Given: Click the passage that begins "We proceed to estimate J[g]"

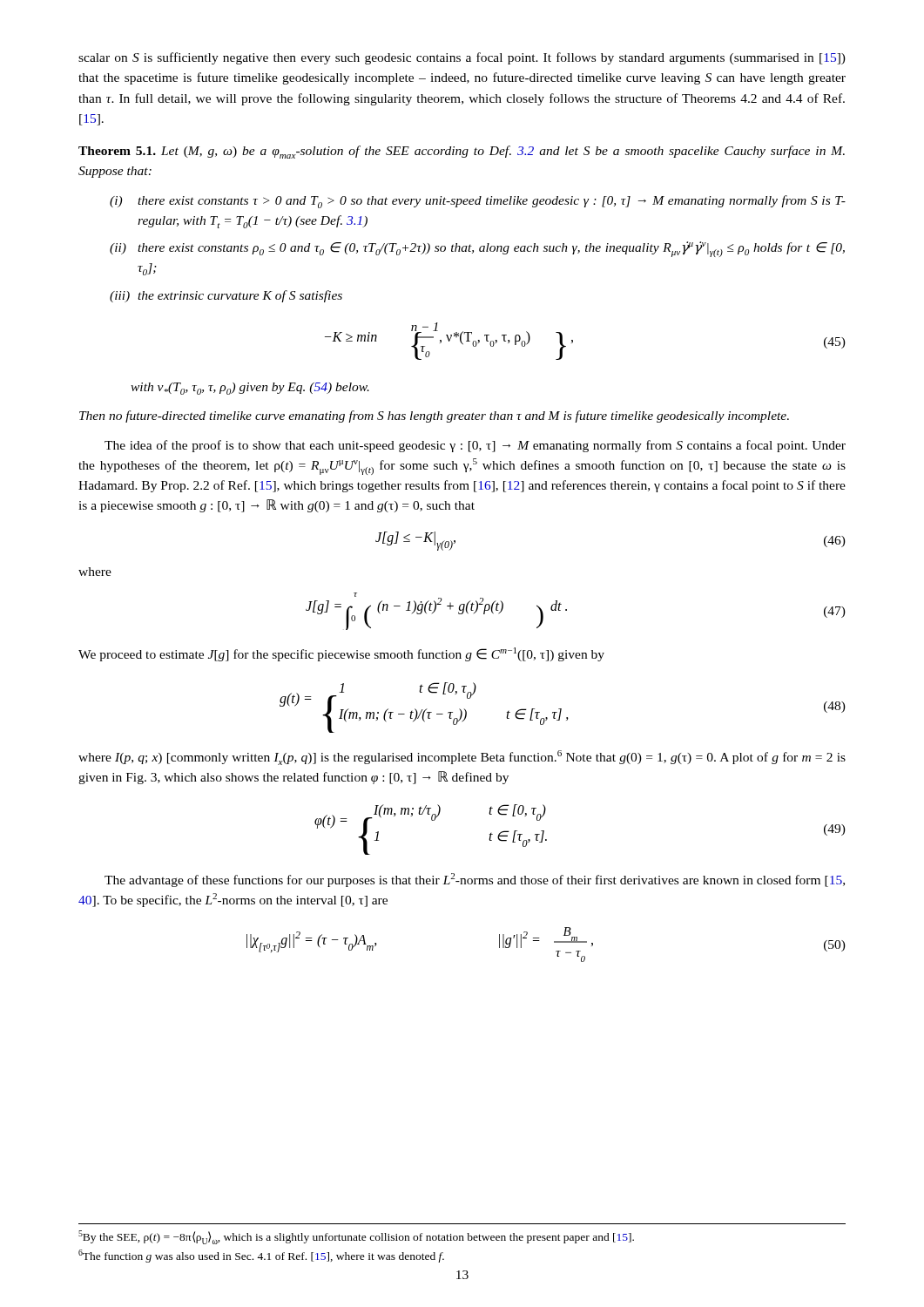Looking at the screenshot, I should pos(462,654).
